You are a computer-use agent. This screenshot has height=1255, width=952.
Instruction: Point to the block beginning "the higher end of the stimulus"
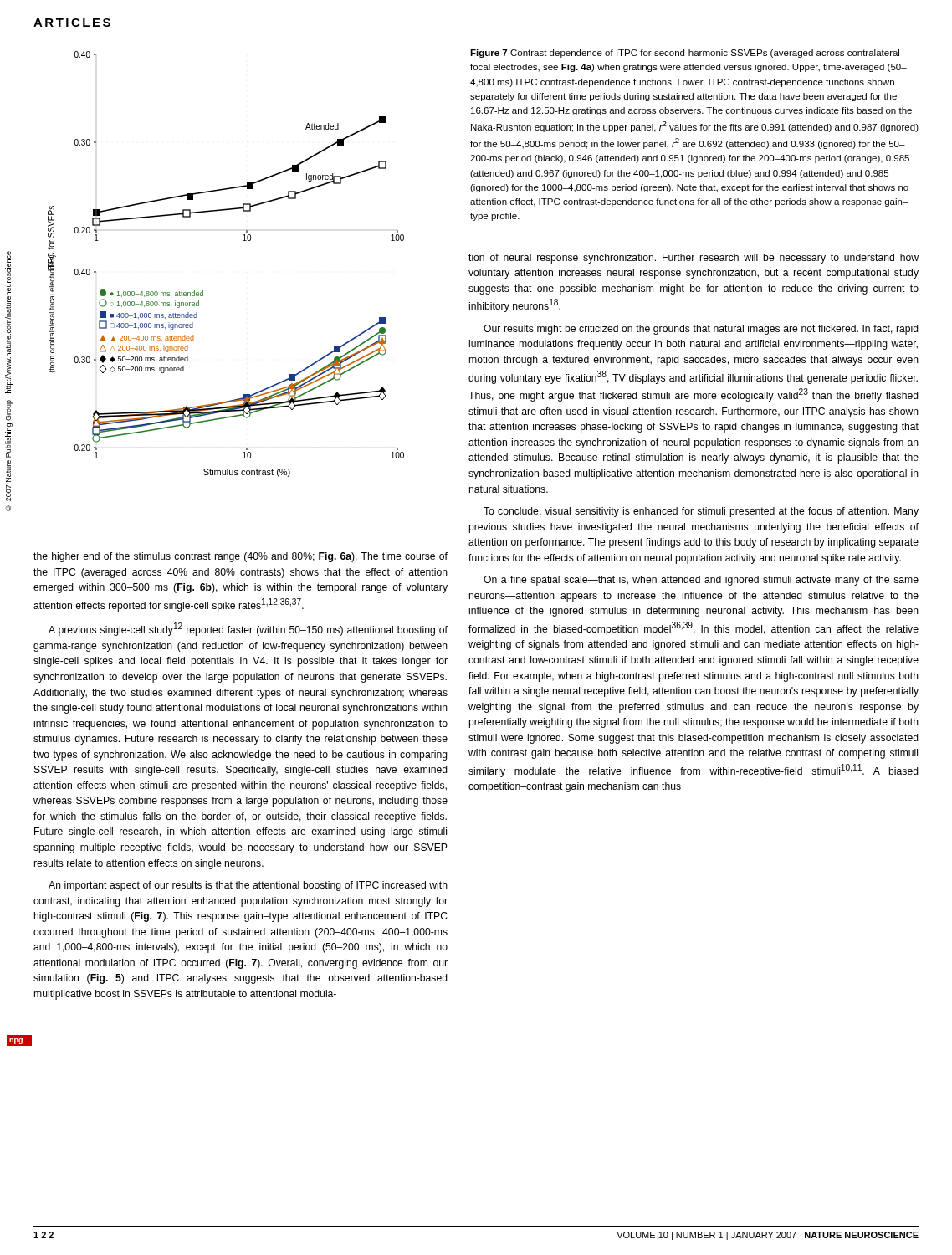click(240, 775)
